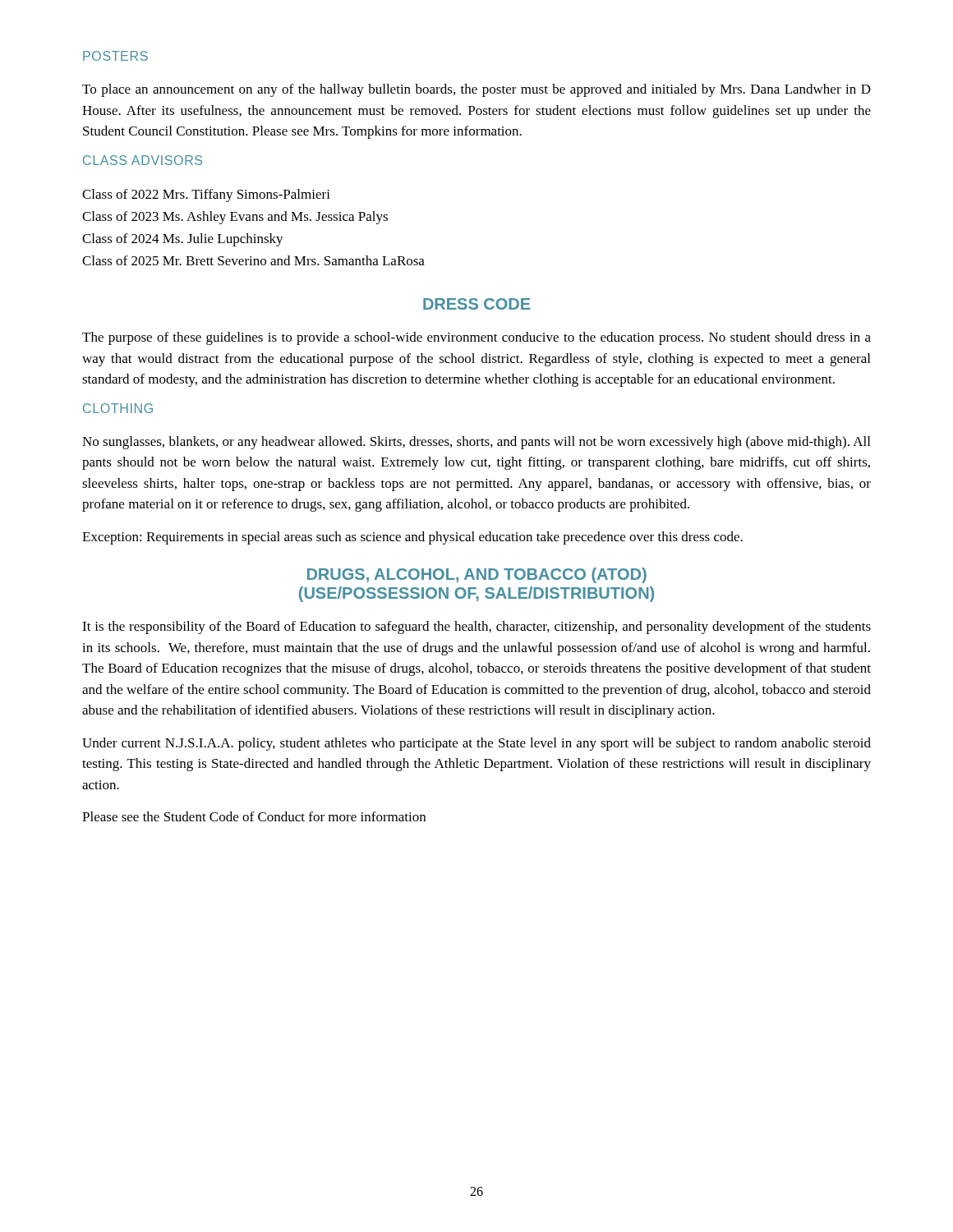
Task: Select the passage starting "Exception: Requirements in special areas"
Action: [413, 537]
